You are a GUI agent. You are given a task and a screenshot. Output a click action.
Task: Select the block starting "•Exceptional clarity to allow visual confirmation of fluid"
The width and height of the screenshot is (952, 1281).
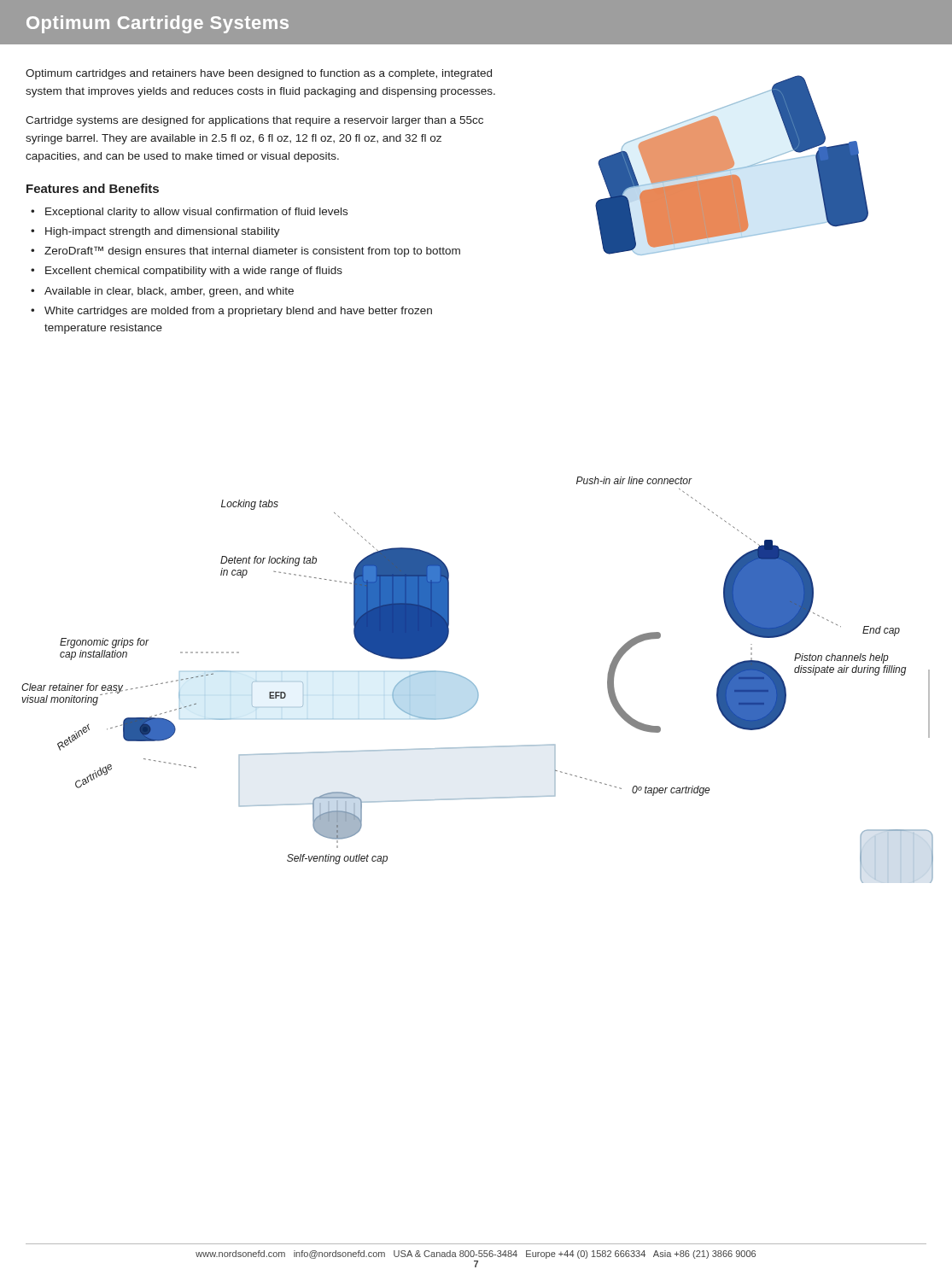[x=189, y=212]
